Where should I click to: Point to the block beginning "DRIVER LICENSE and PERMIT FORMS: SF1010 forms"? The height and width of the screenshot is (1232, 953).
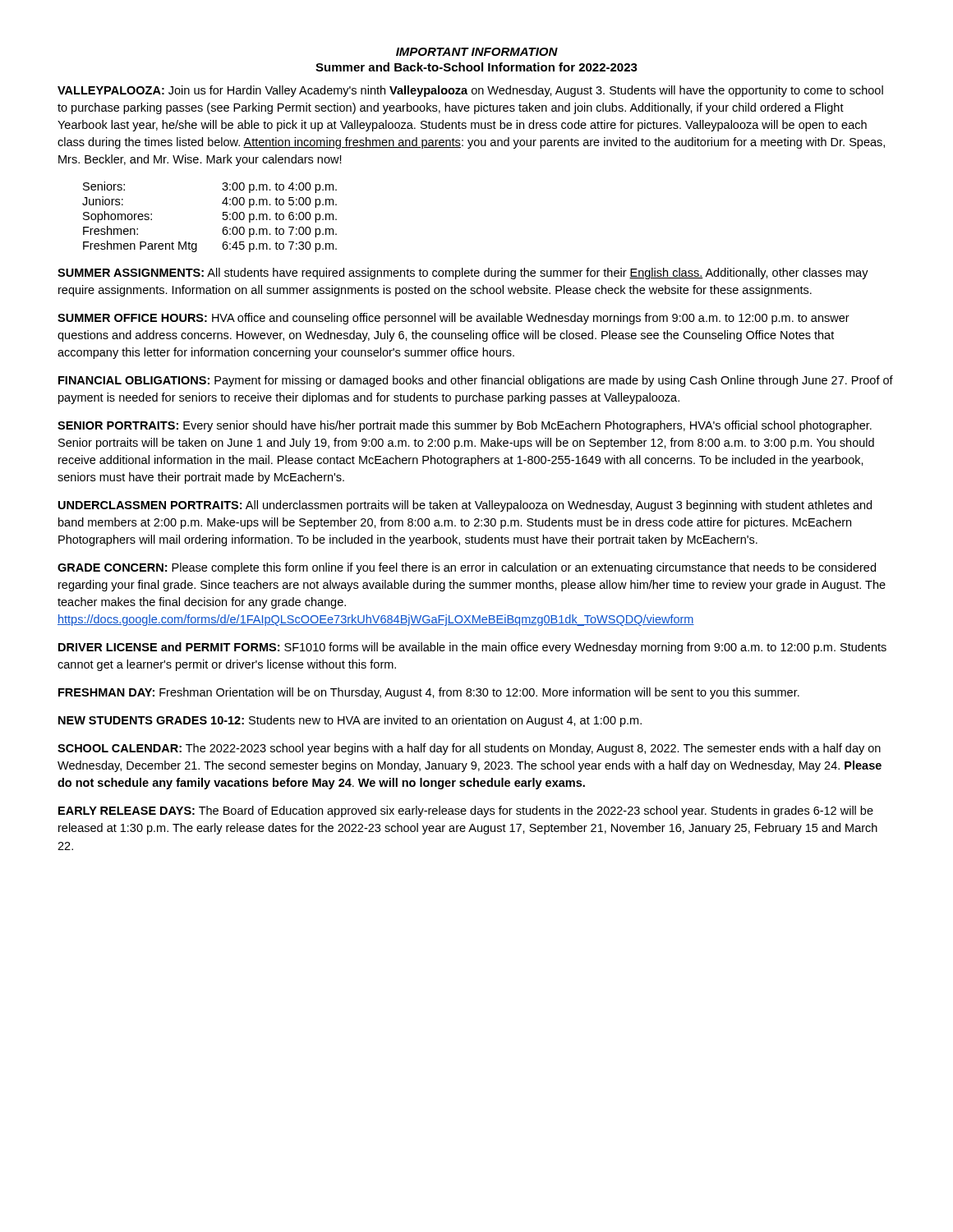pos(472,656)
